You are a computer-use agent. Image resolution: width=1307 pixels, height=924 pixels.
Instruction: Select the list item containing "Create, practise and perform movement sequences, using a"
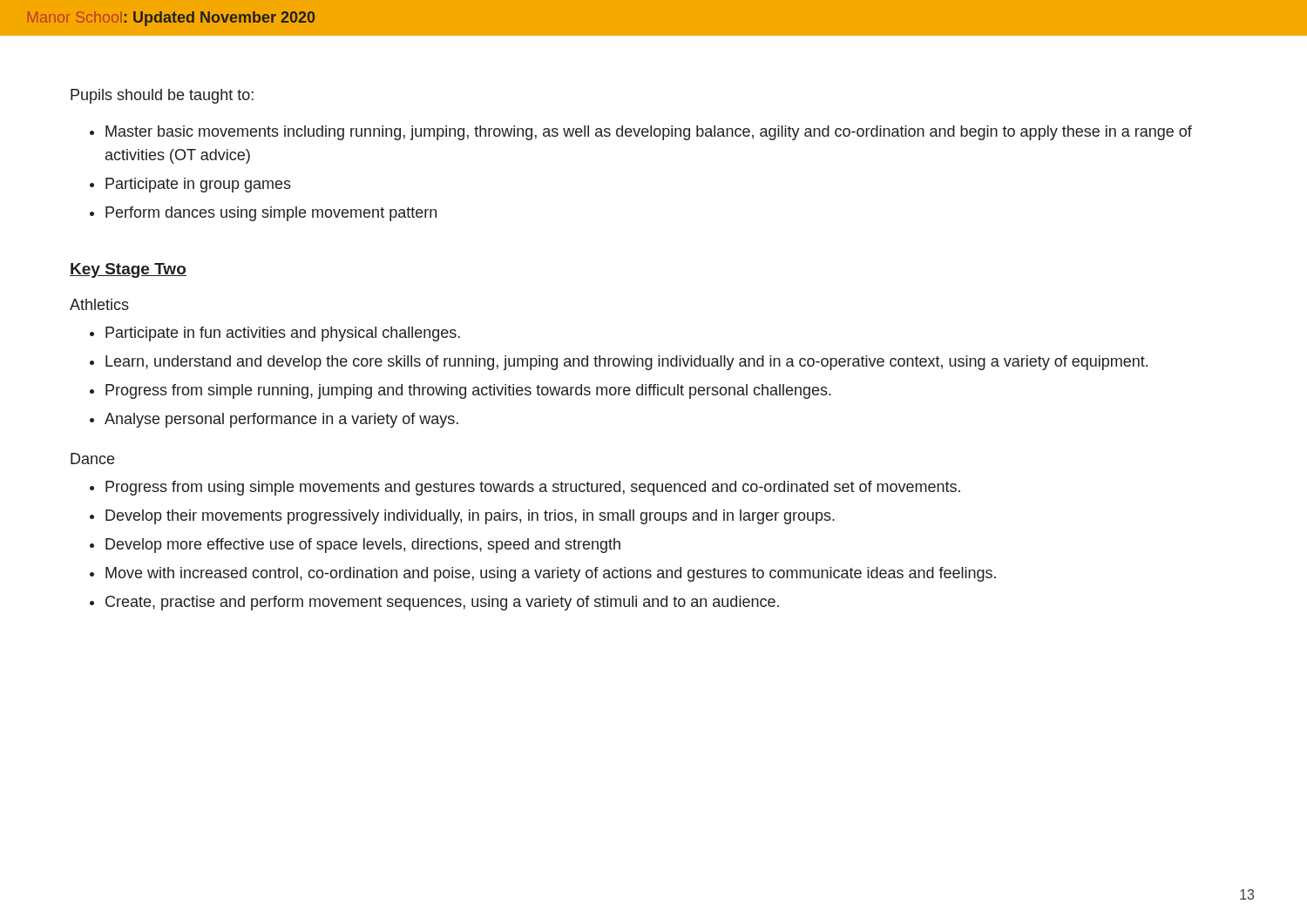(x=654, y=602)
